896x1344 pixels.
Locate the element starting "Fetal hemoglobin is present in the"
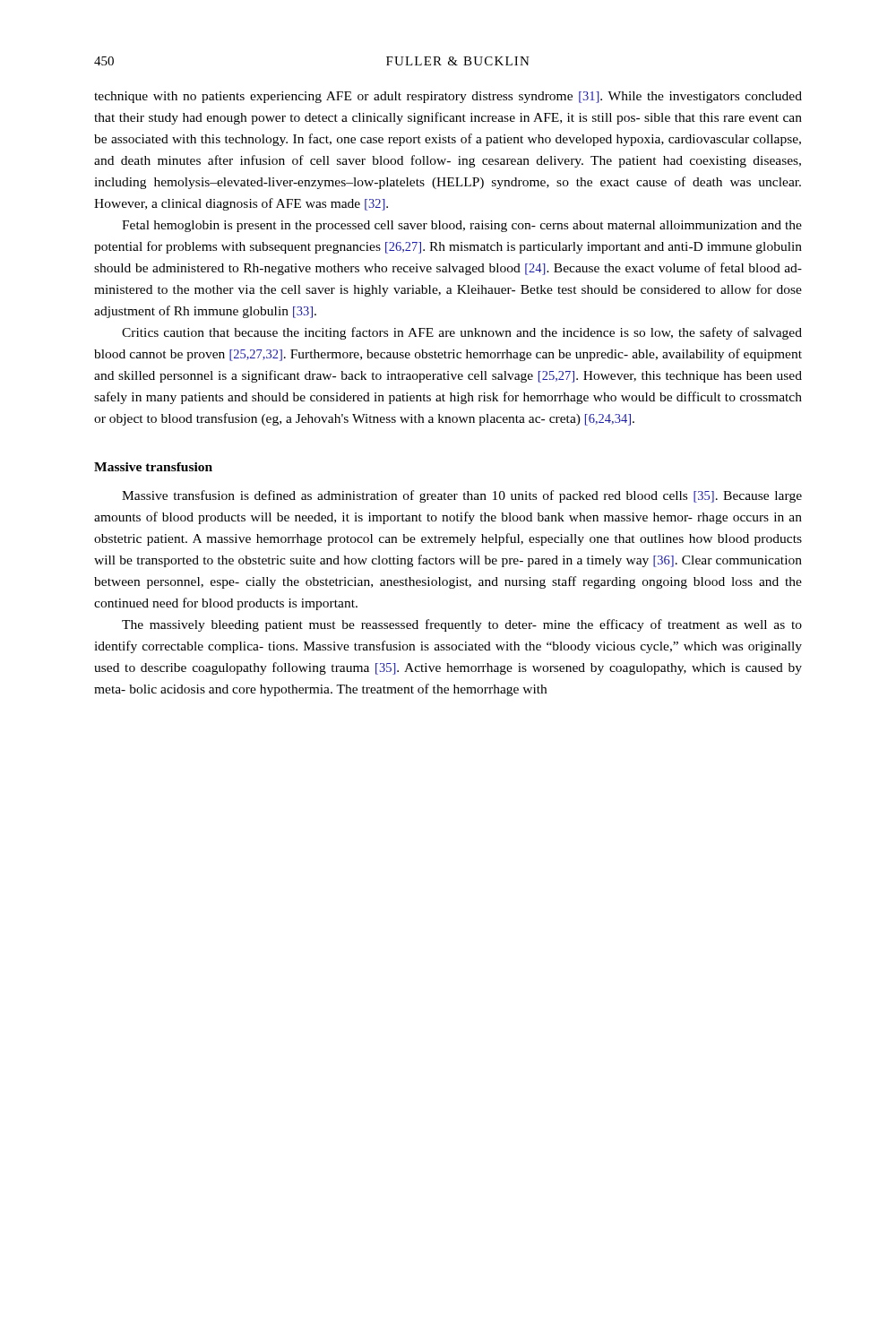coord(448,268)
